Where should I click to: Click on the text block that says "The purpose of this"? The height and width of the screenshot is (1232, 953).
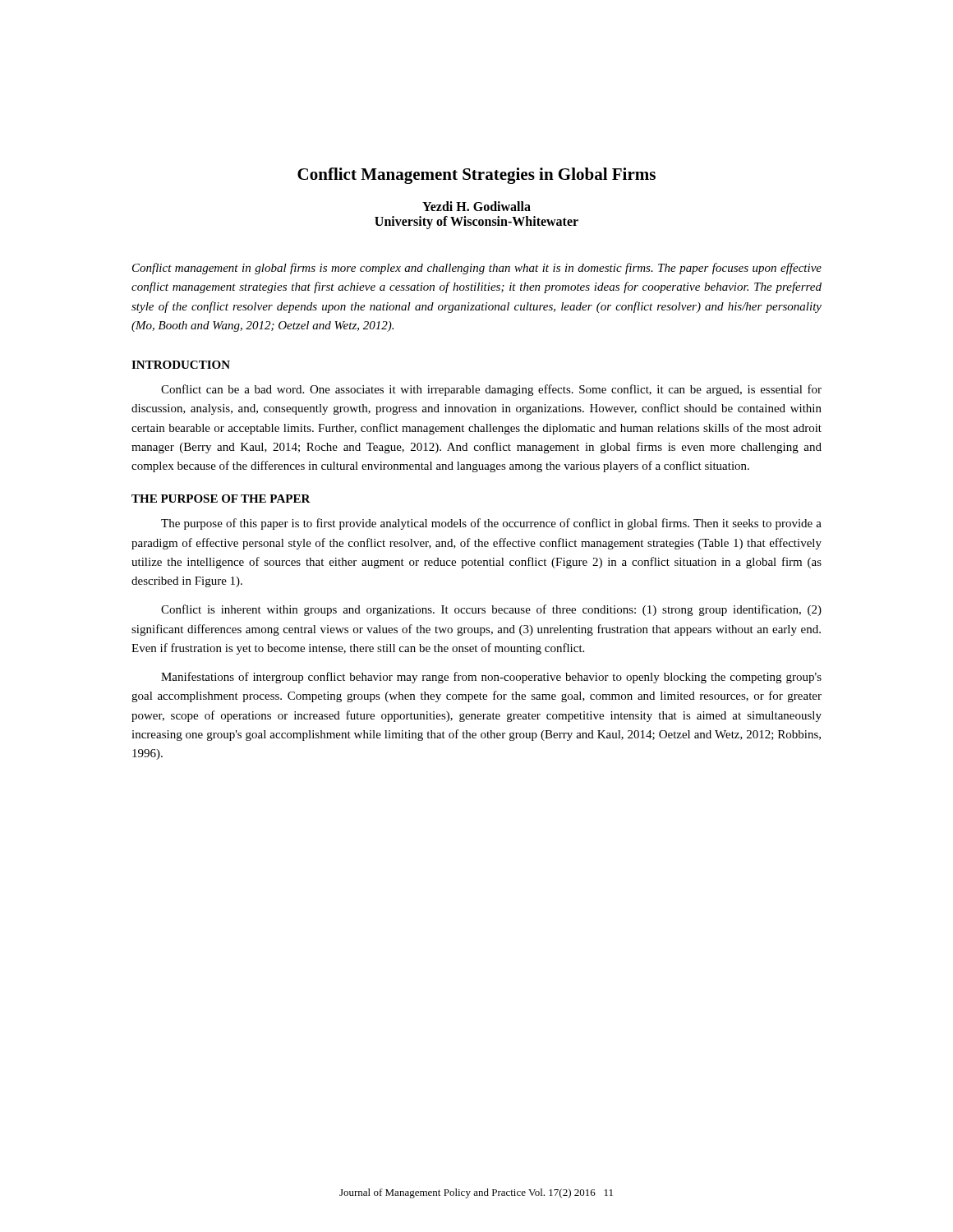tap(476, 639)
